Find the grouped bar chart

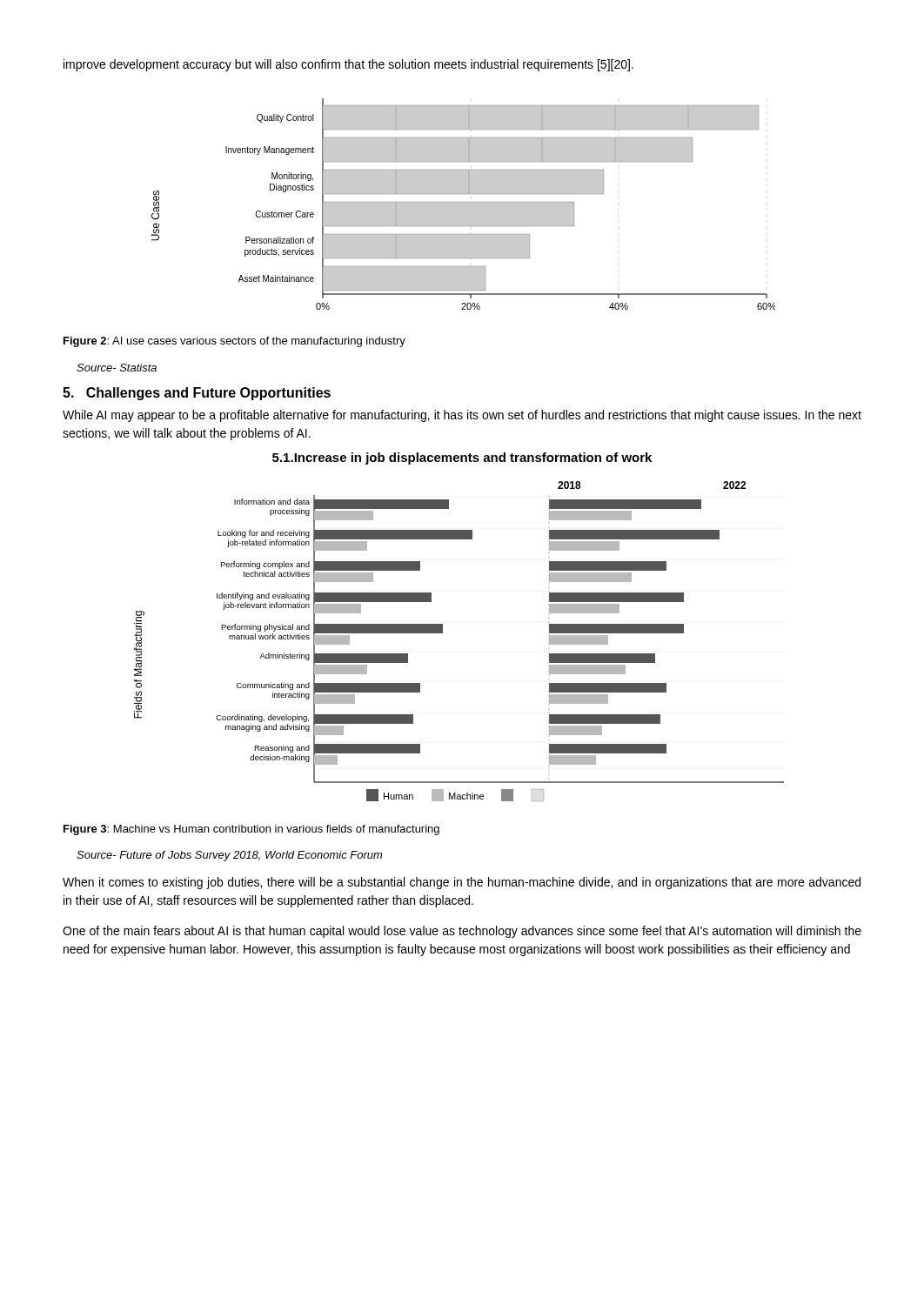tap(462, 644)
